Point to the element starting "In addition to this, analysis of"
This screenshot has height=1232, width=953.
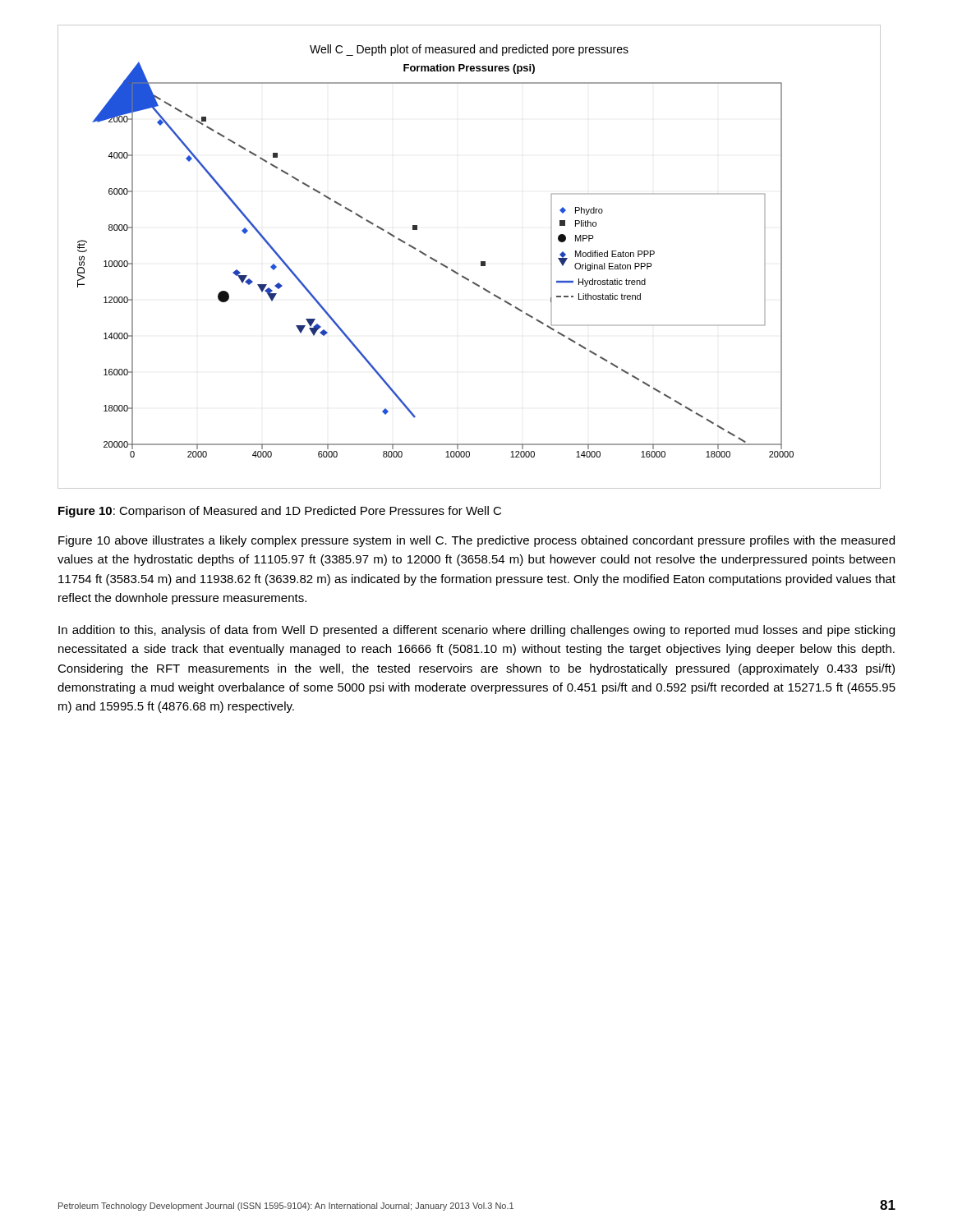[476, 668]
